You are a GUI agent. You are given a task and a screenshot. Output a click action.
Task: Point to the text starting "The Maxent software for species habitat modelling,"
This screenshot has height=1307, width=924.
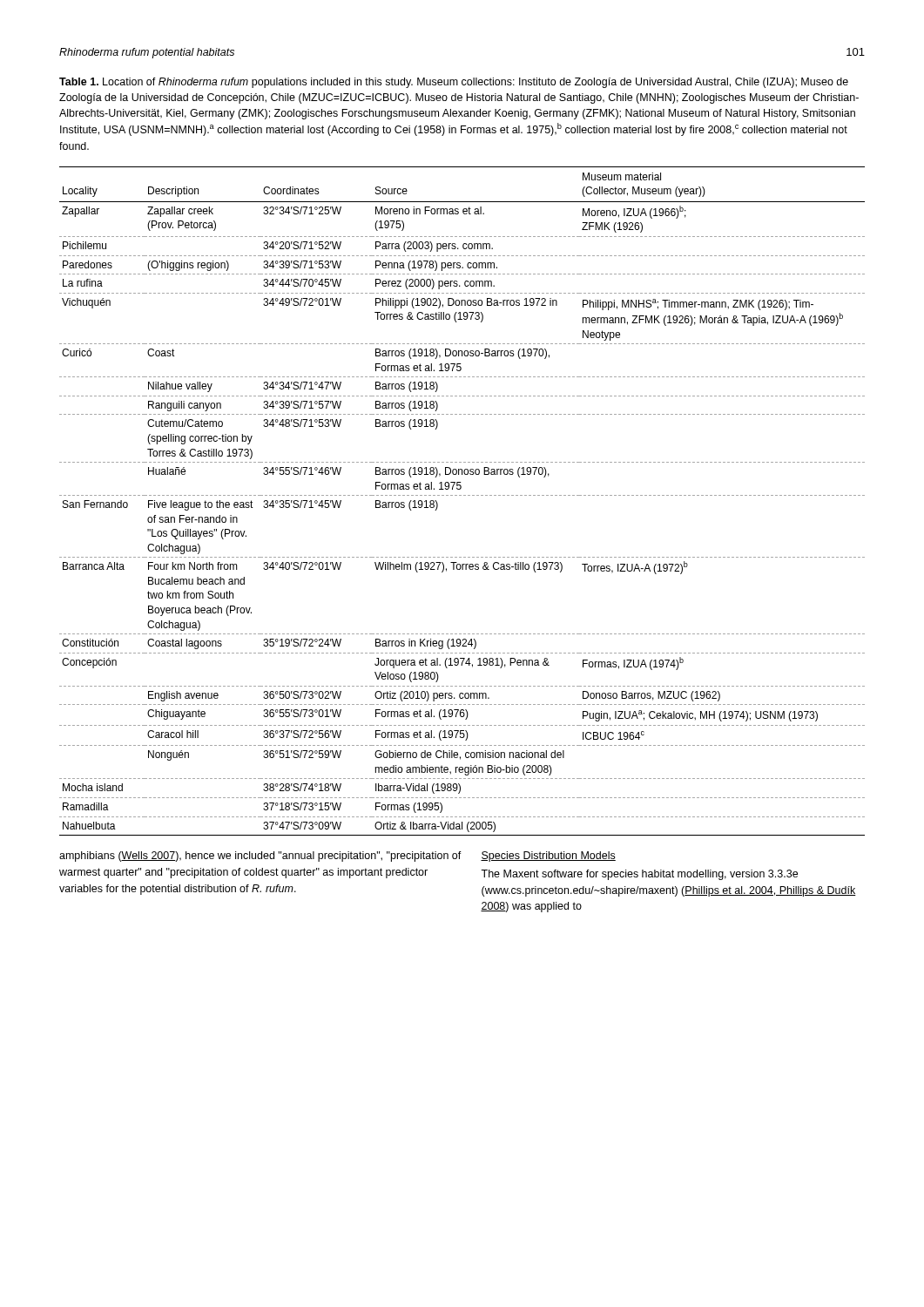tap(668, 890)
